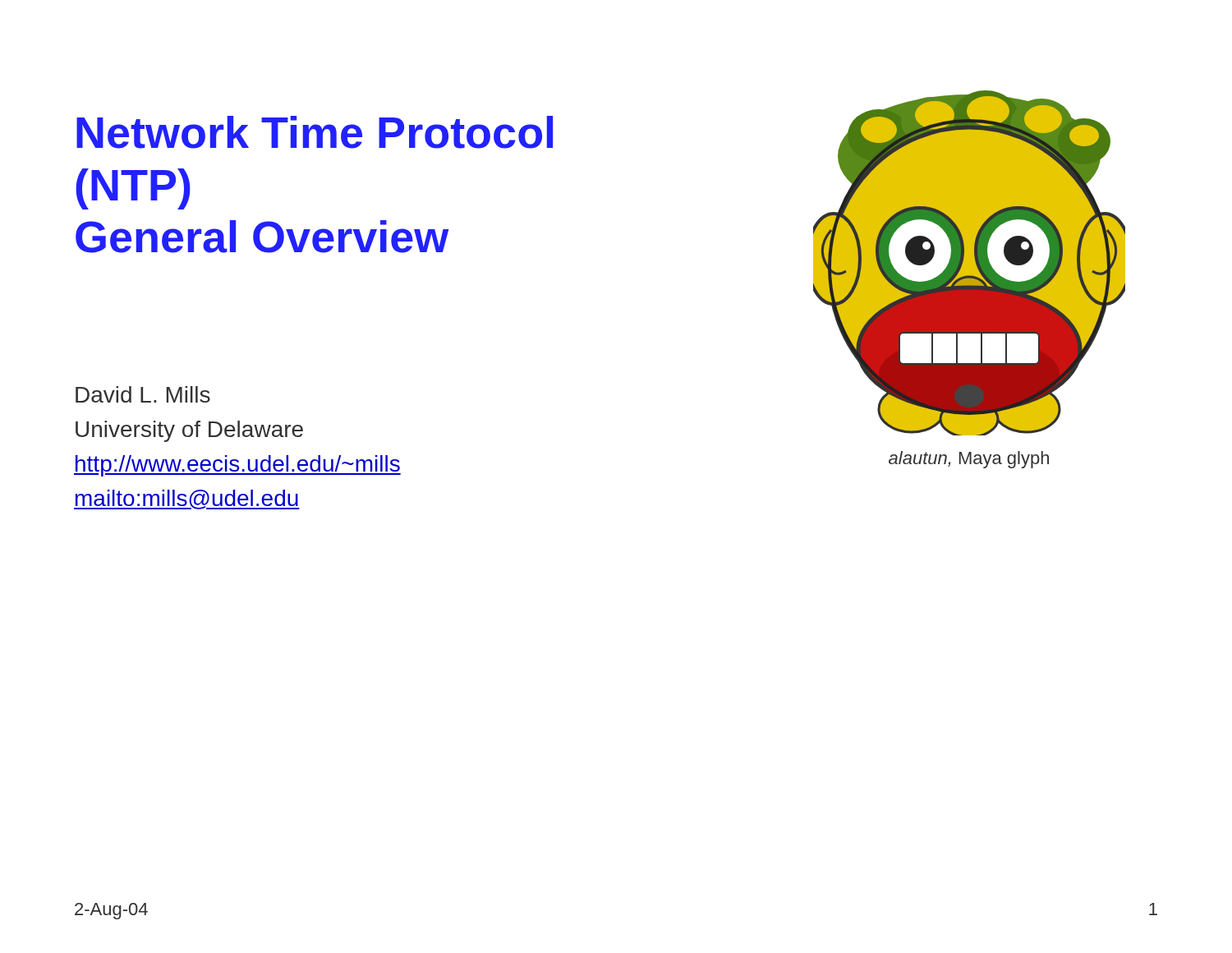1232x953 pixels.
Task: Locate the title that says "Network Time Protocol (NTP)General Overview"
Action: [315, 132]
